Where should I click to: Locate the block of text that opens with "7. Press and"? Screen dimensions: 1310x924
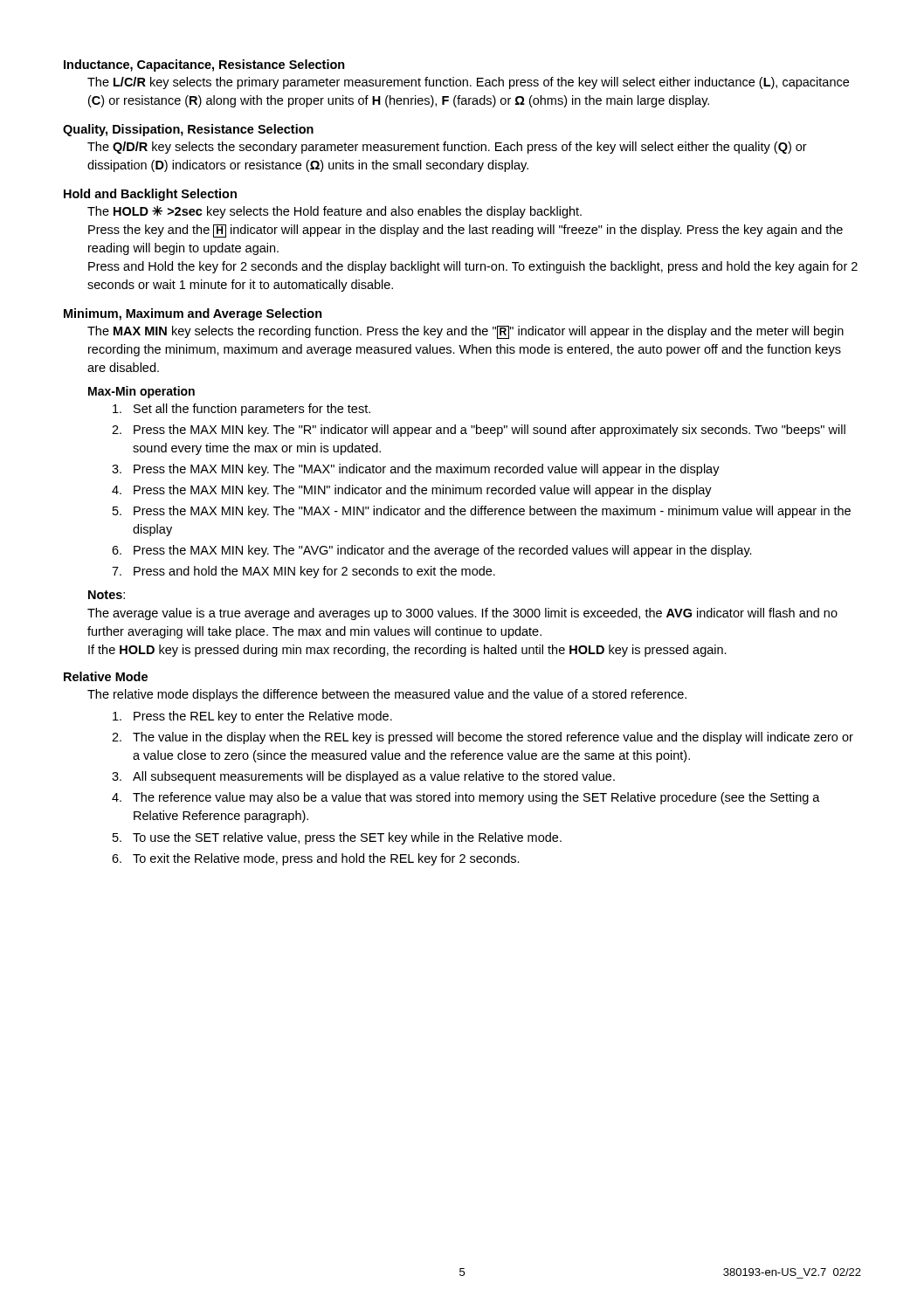point(486,572)
